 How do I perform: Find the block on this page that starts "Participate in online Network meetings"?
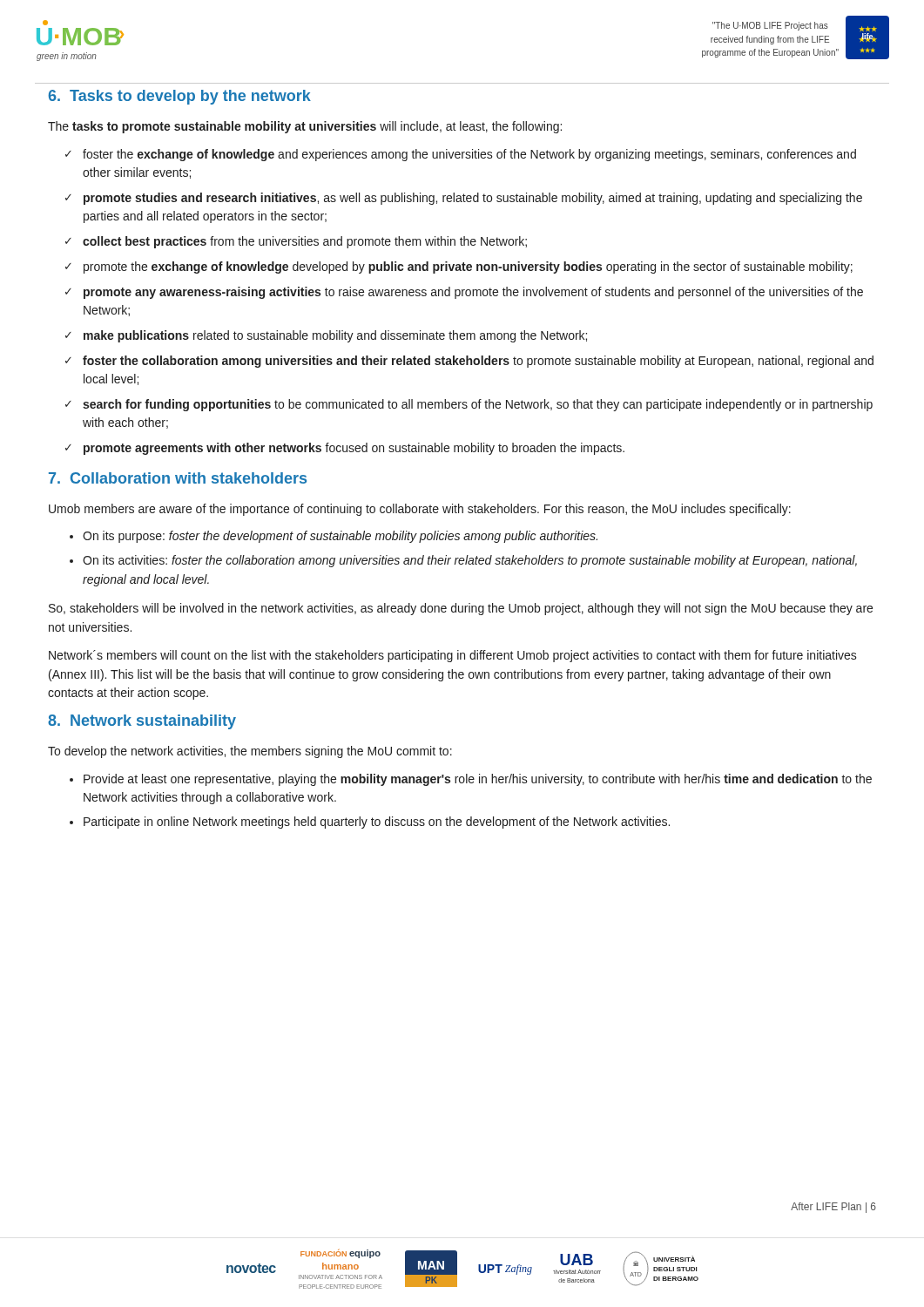(x=377, y=822)
